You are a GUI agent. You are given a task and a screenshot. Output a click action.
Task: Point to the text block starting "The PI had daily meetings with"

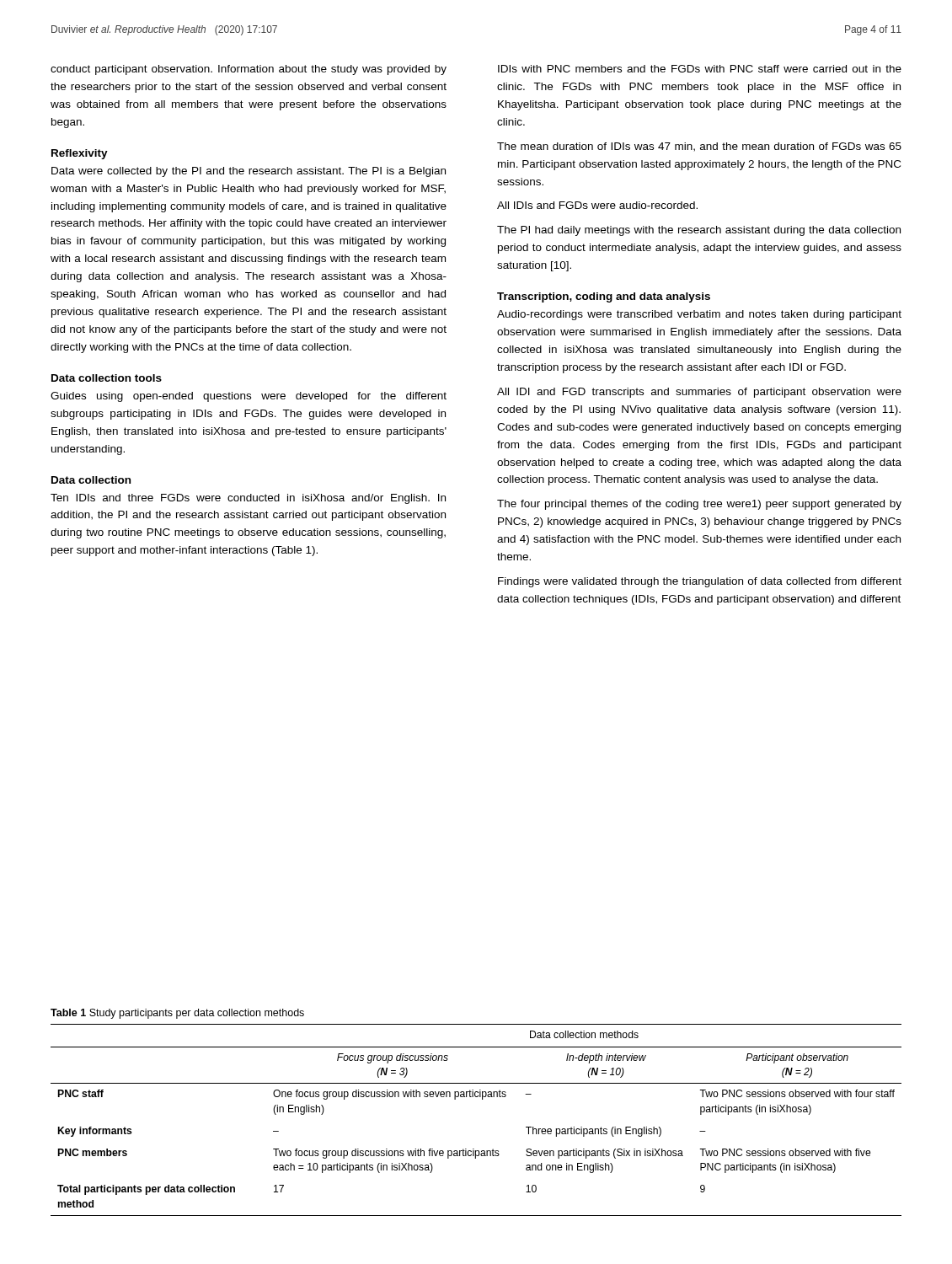pos(699,248)
